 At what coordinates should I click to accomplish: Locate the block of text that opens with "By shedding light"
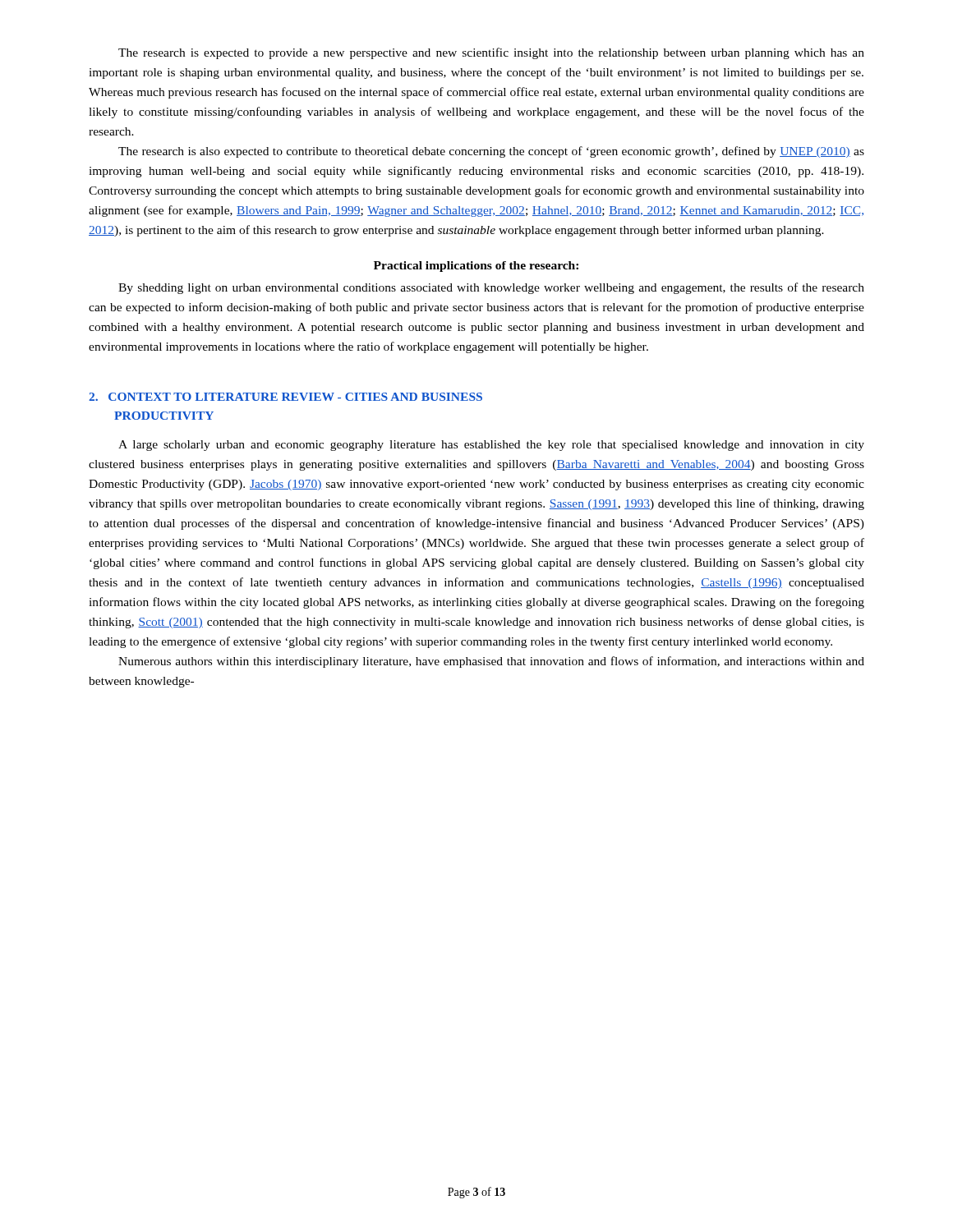pos(476,317)
